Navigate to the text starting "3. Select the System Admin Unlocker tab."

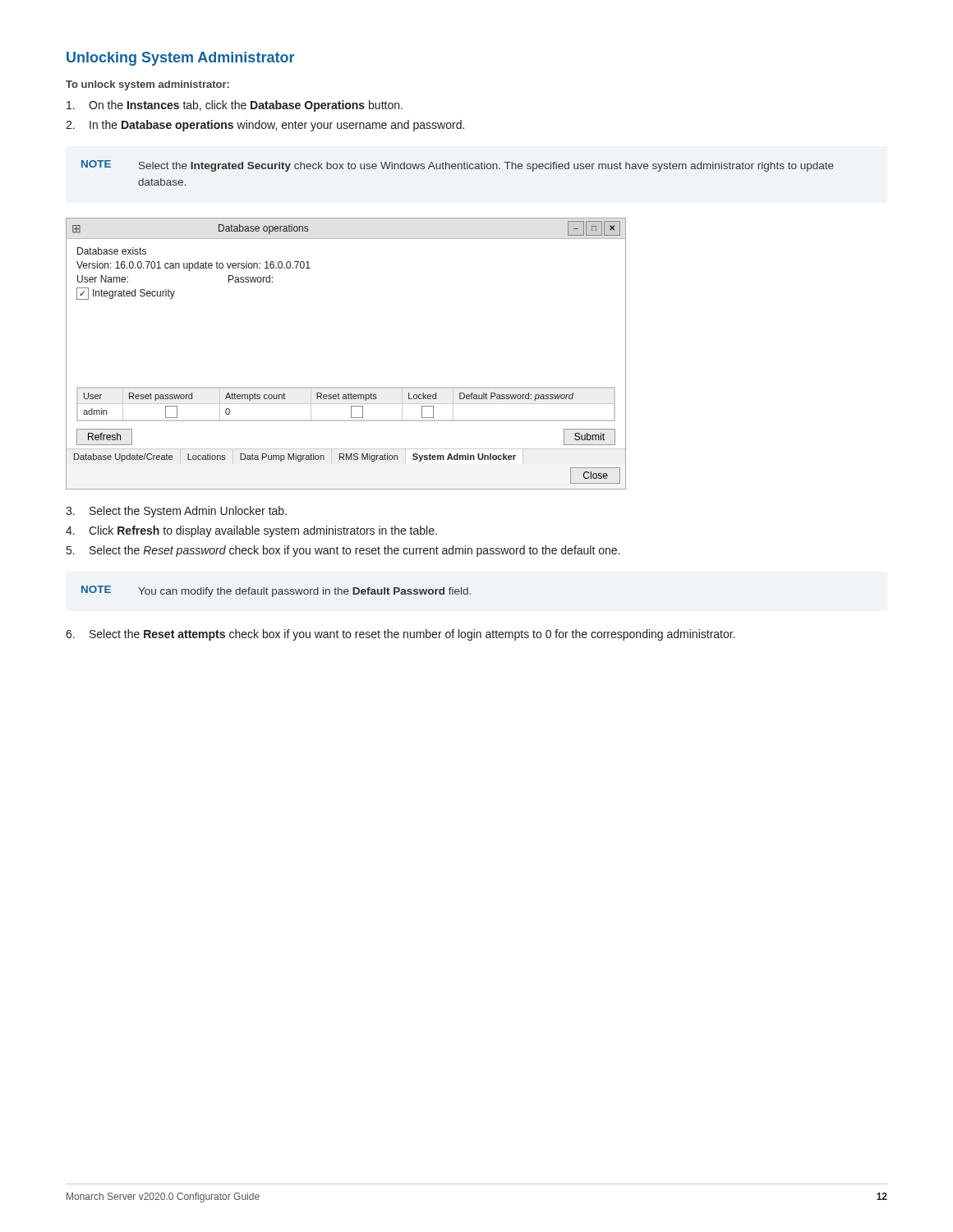[177, 510]
